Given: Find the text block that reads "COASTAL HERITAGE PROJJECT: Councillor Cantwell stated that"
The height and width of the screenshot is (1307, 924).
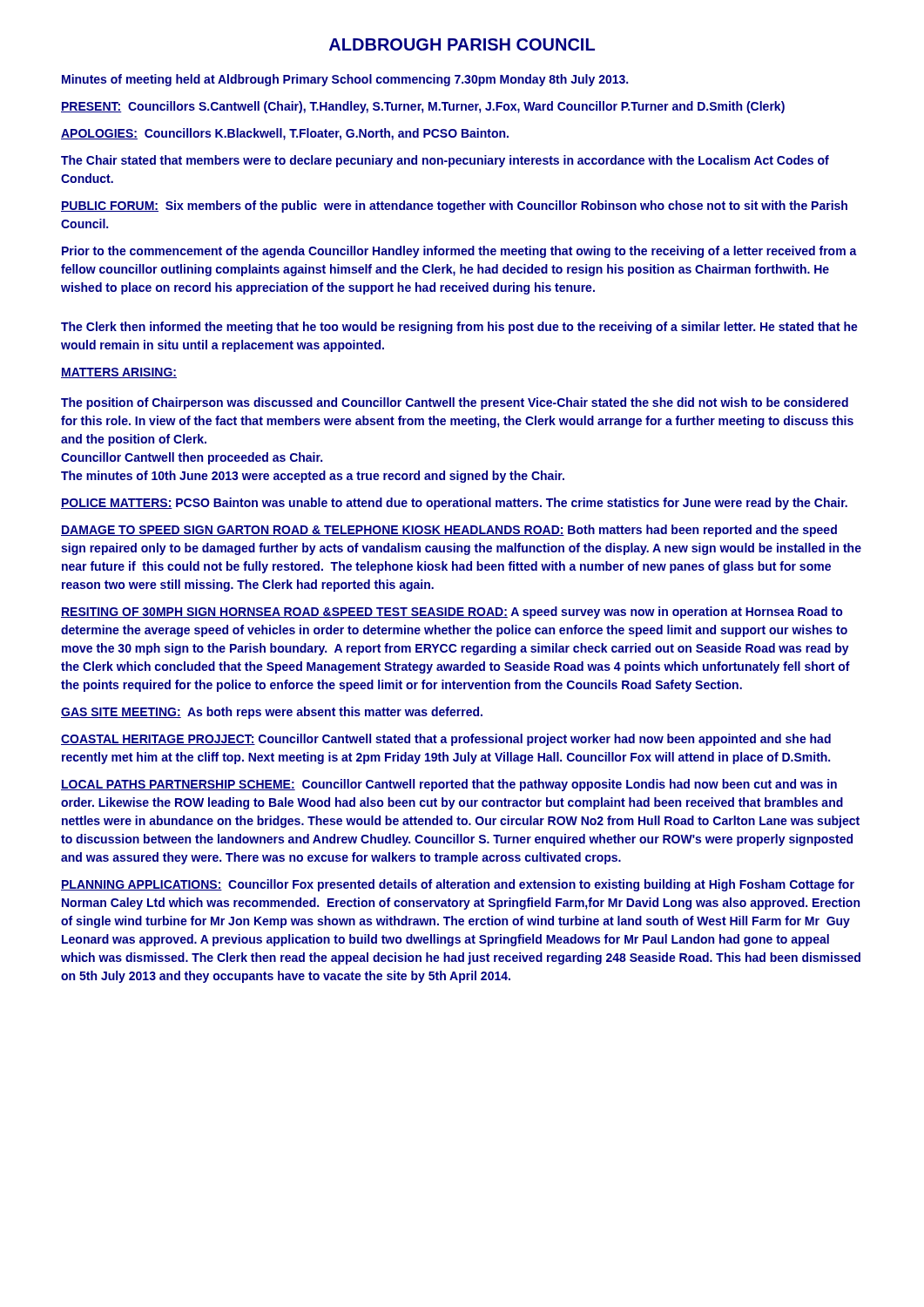Looking at the screenshot, I should point(446,748).
